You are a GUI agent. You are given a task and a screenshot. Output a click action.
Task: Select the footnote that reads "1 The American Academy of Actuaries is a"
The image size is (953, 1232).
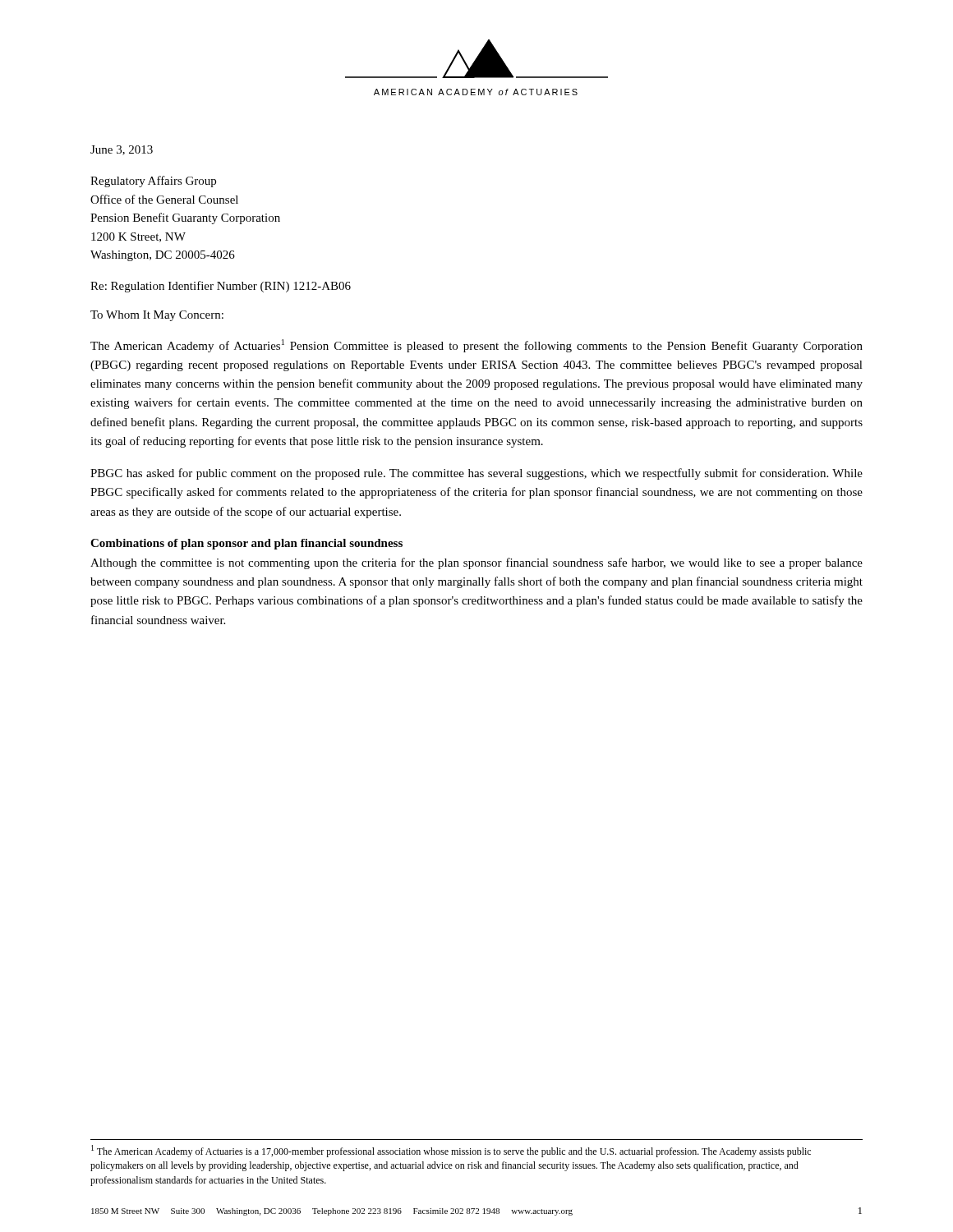(451, 1164)
